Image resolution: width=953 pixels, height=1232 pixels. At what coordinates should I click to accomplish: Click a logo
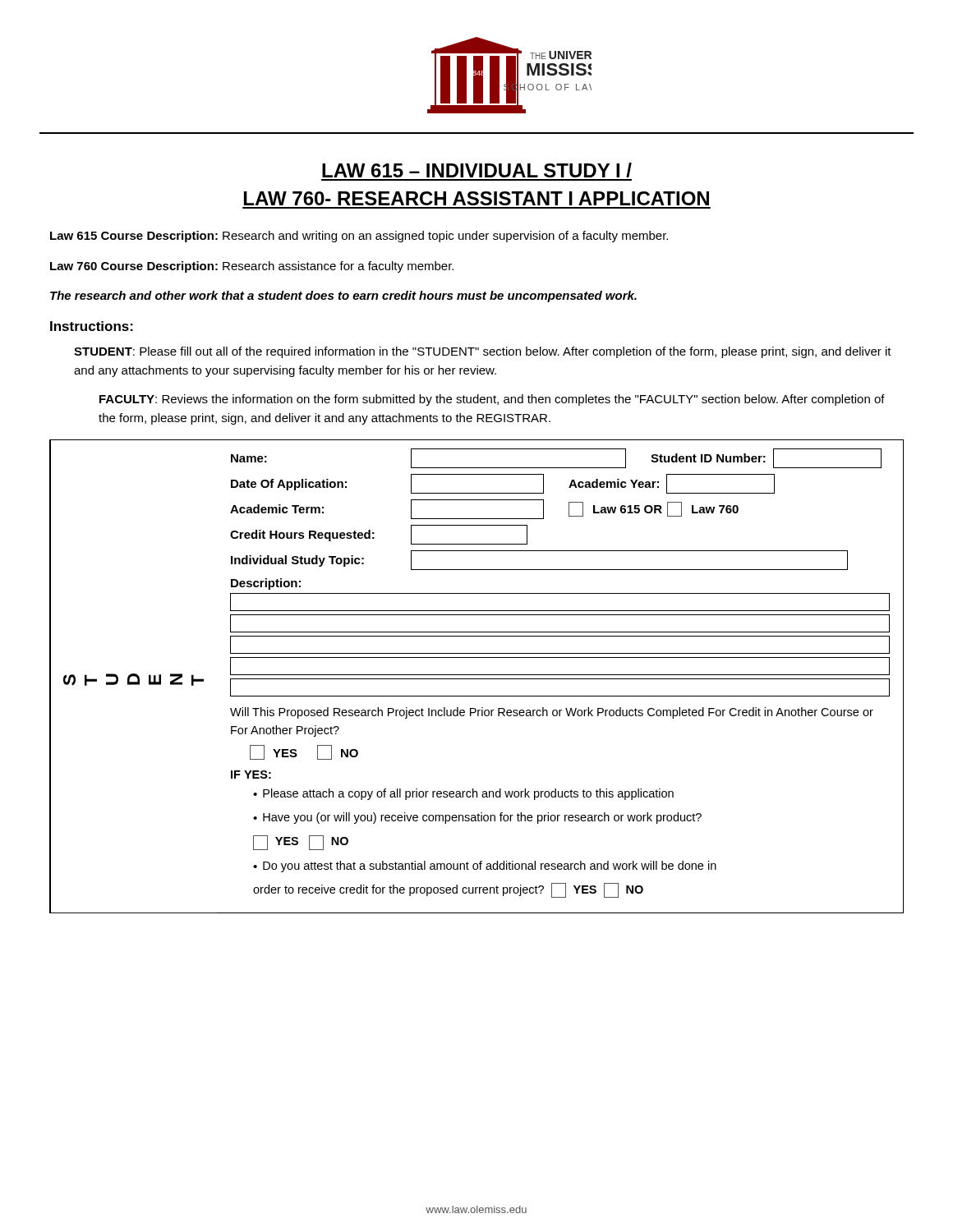[x=476, y=66]
